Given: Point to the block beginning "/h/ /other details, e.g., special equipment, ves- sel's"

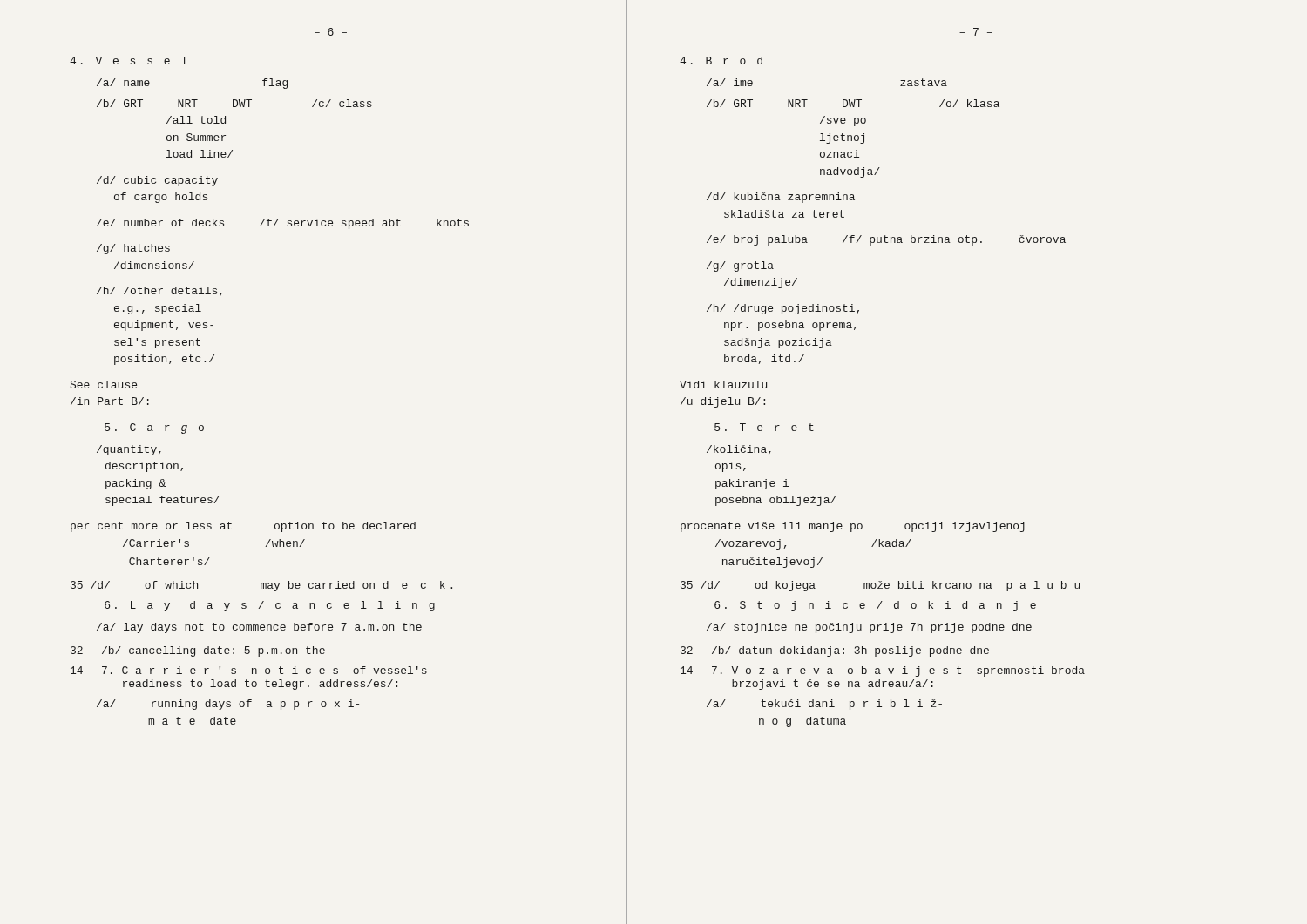Looking at the screenshot, I should point(160,325).
